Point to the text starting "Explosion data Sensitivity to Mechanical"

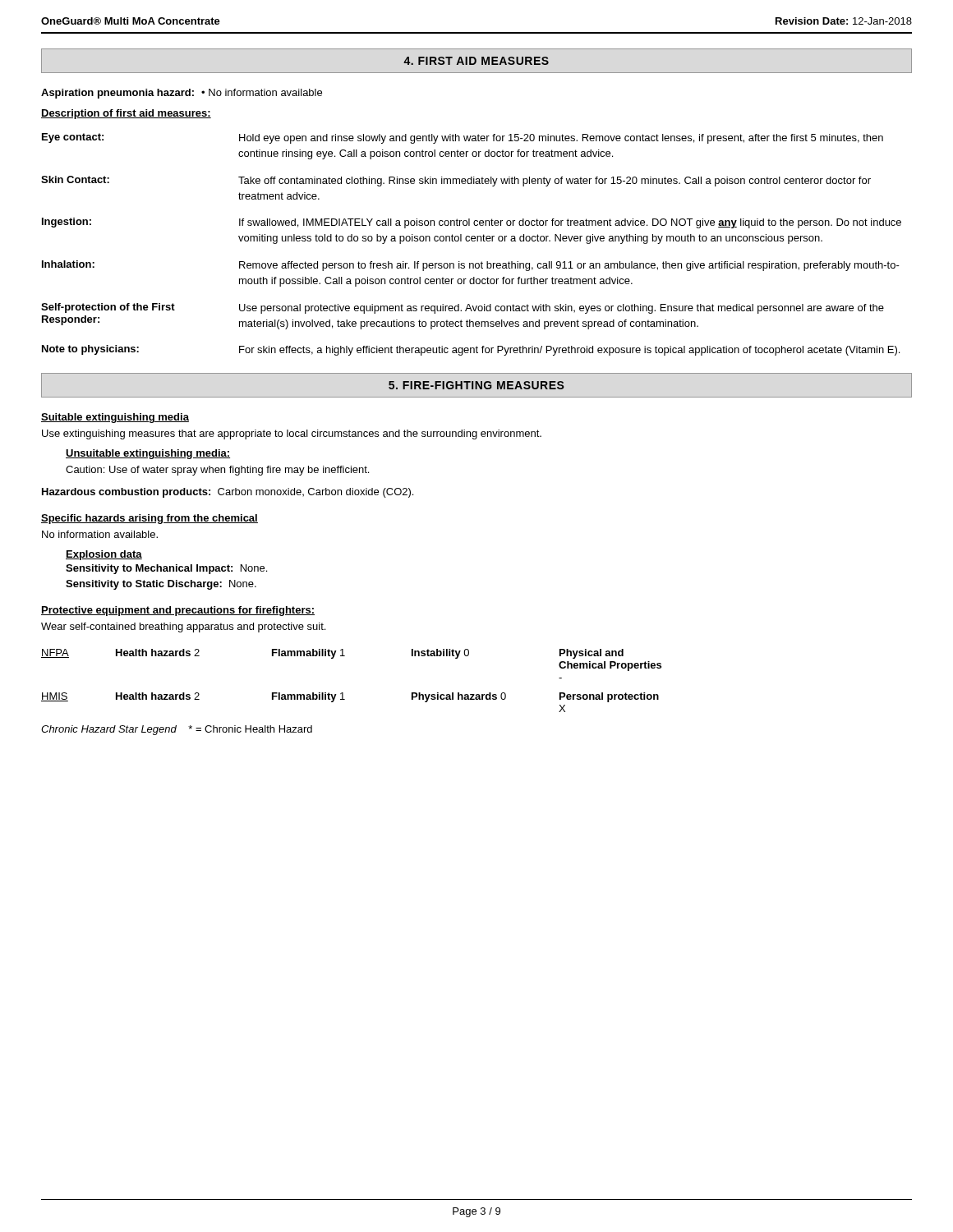coord(104,555)
